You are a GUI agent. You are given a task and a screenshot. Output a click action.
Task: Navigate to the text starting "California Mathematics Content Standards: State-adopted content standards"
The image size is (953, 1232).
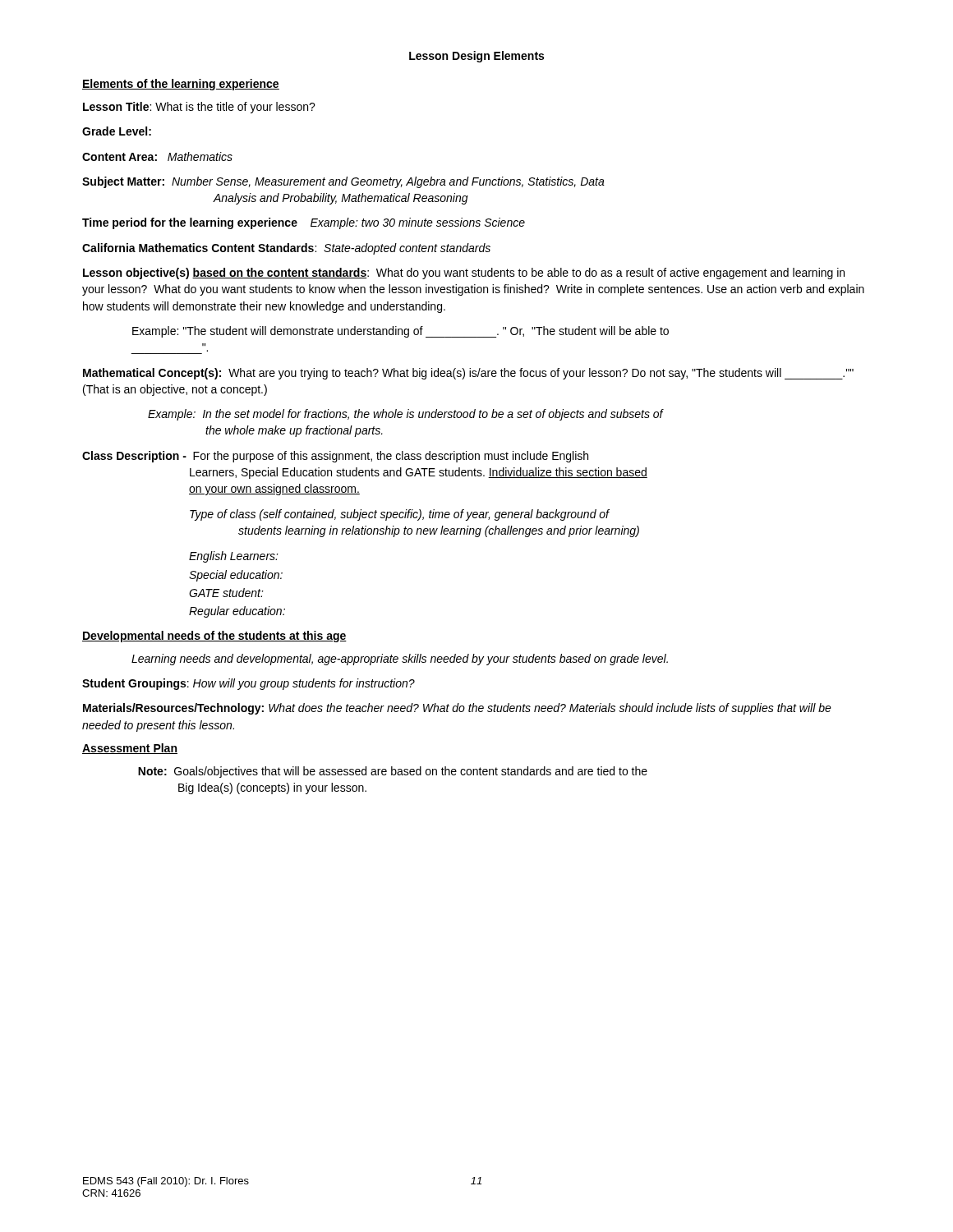tap(286, 248)
